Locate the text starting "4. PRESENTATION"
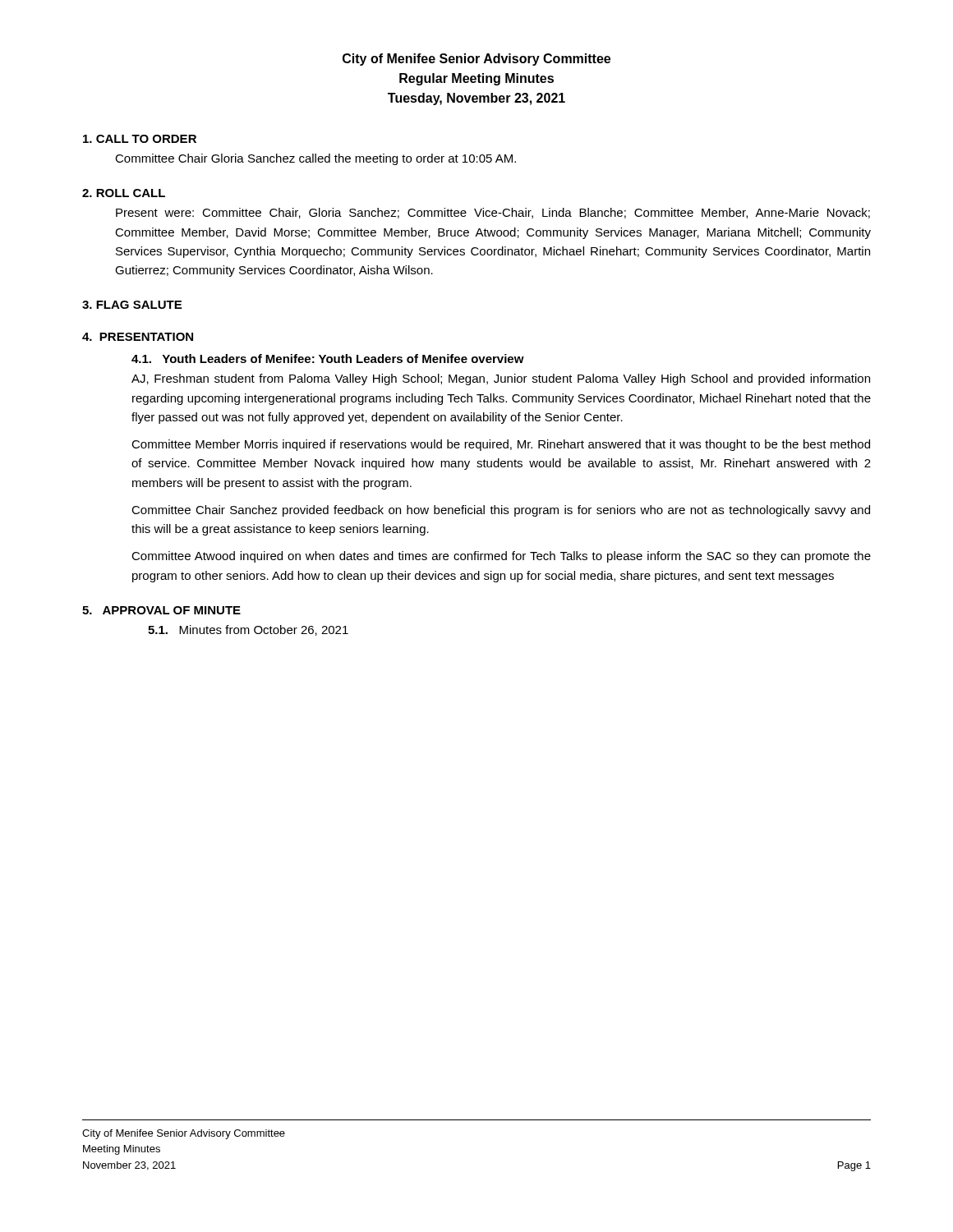The image size is (953, 1232). (x=138, y=337)
